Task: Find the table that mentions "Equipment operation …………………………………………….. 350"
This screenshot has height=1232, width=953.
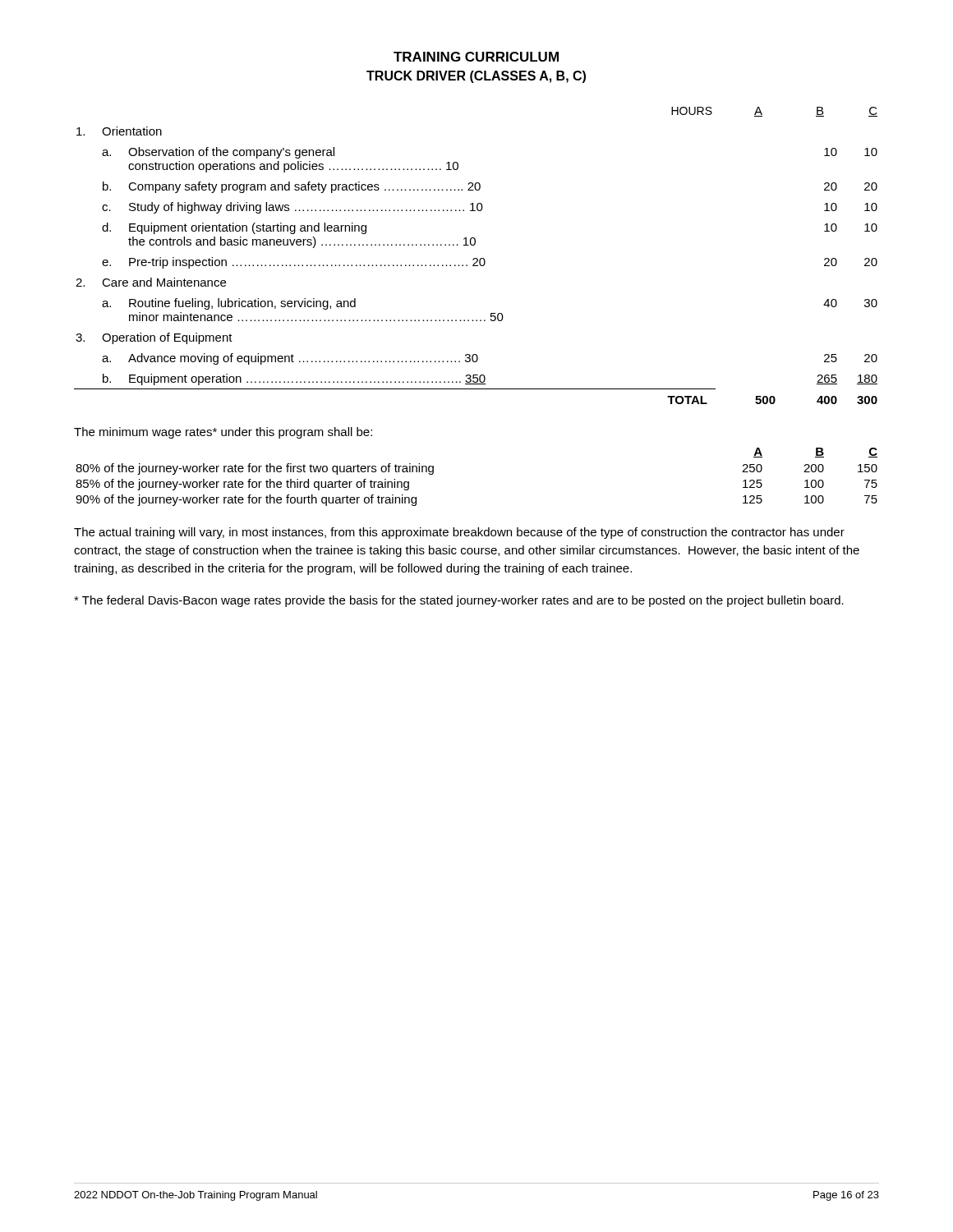Action: point(476,255)
